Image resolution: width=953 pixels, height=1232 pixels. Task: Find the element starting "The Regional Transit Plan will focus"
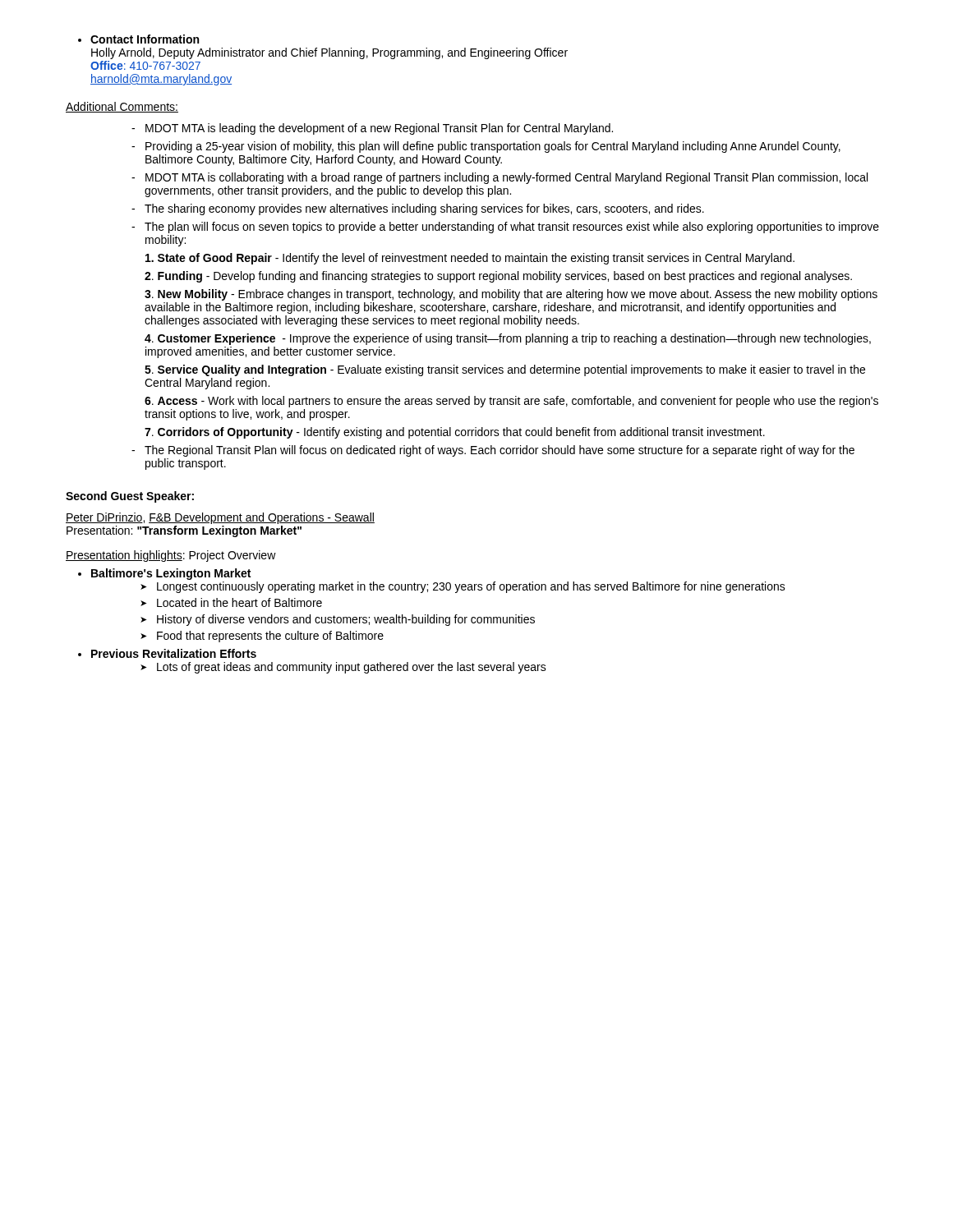tap(500, 457)
